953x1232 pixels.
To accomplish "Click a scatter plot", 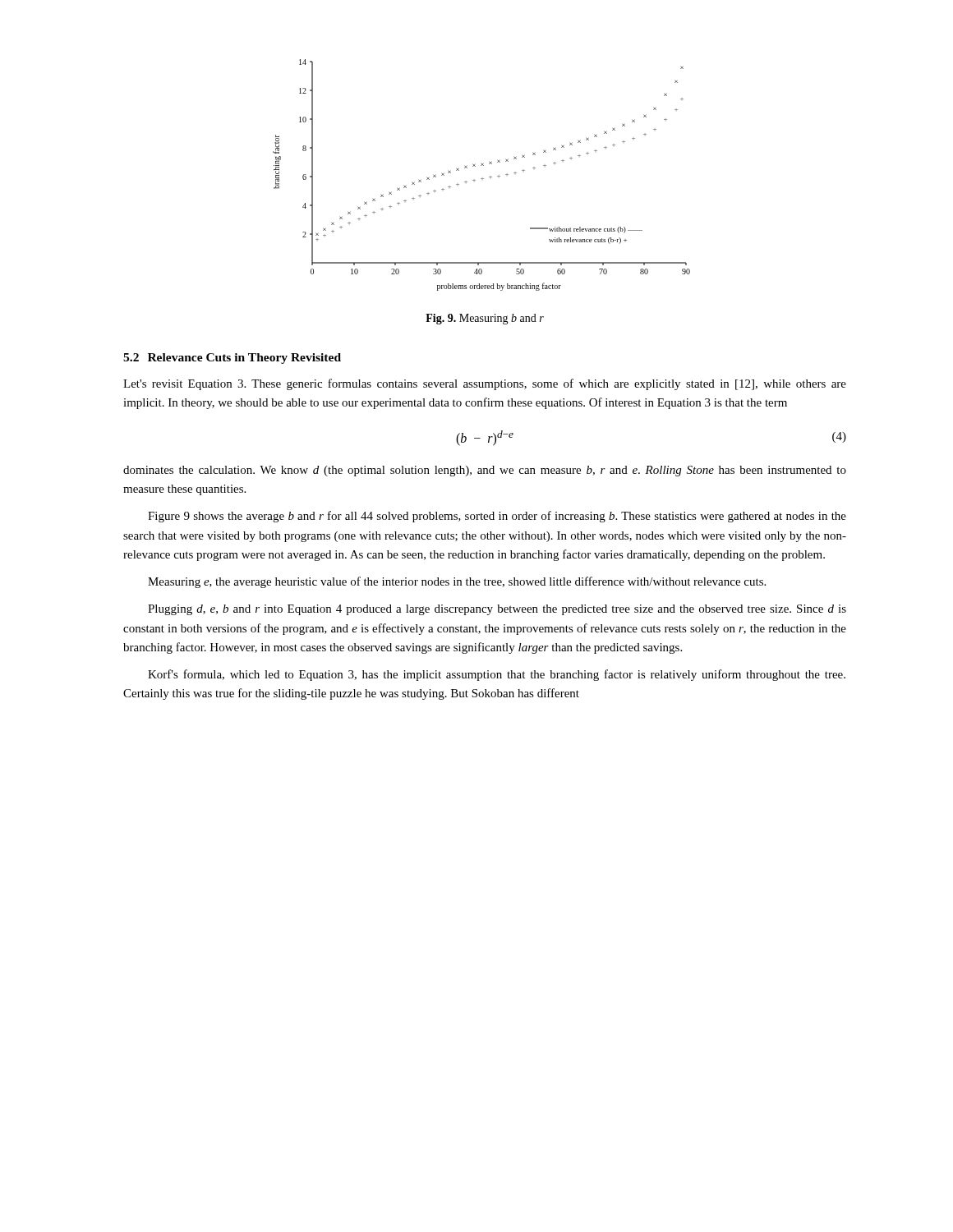I will [x=485, y=178].
